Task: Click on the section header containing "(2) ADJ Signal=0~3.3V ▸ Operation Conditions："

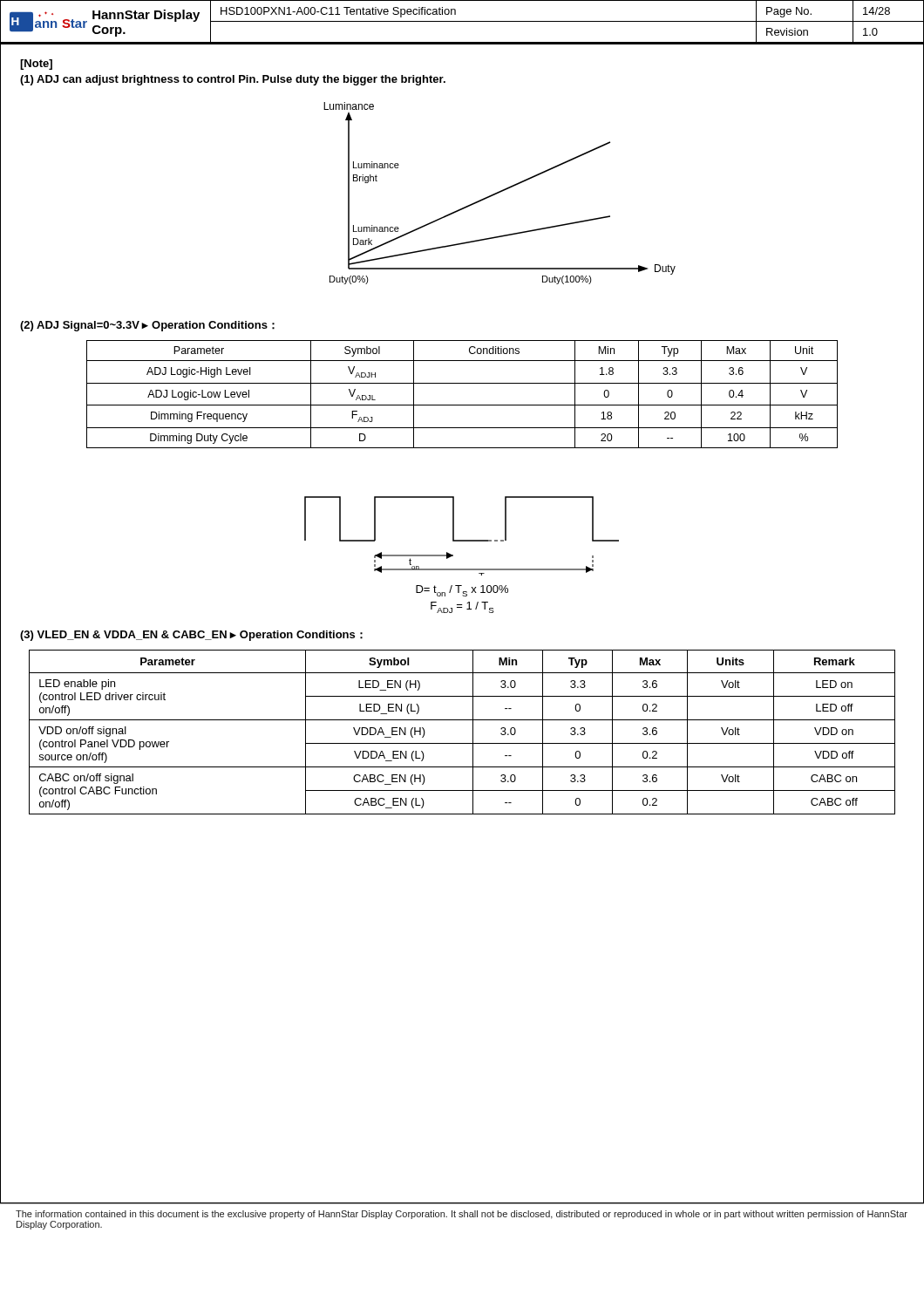Action: pos(149,325)
